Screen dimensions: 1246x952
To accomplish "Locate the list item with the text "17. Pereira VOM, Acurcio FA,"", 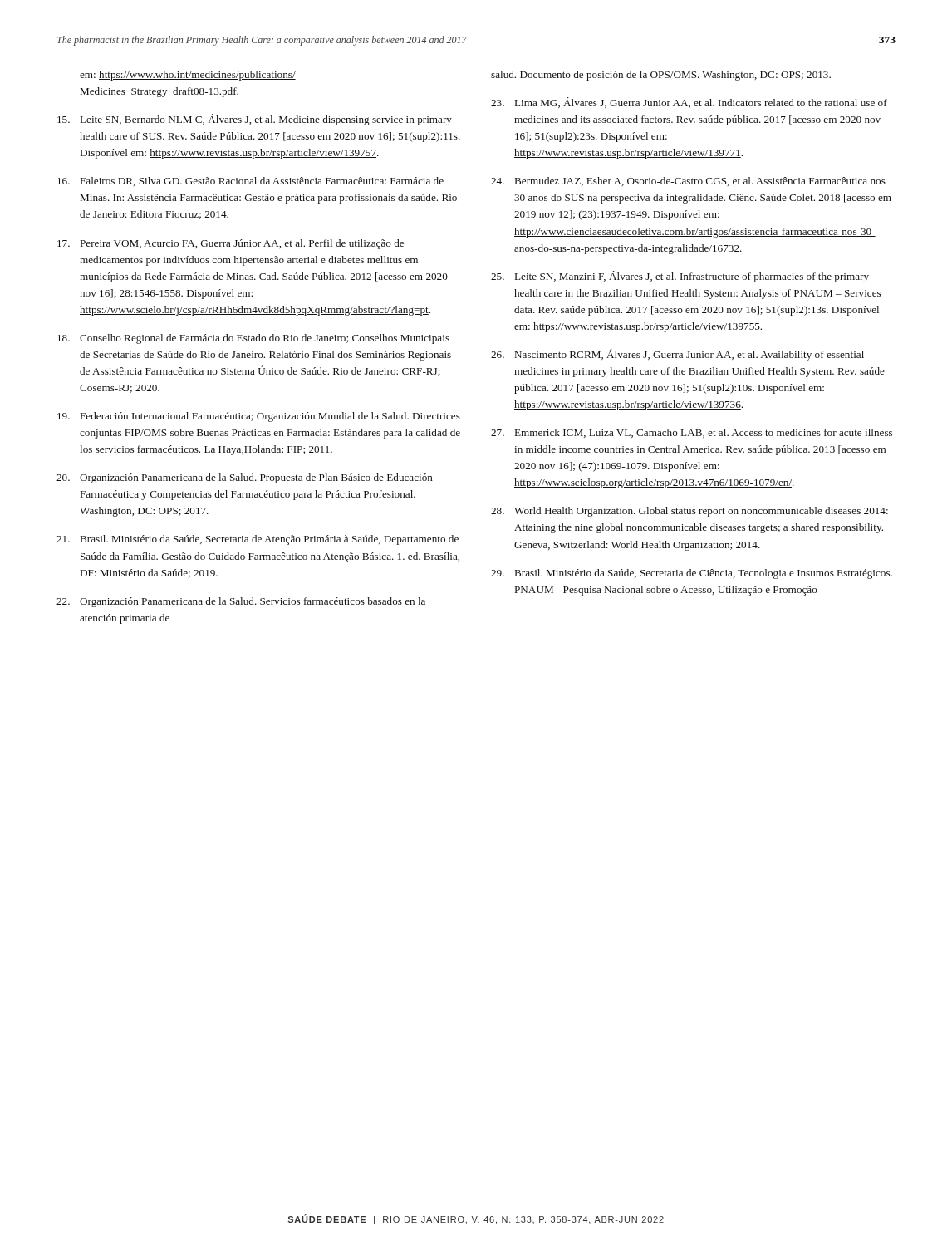I will (259, 276).
